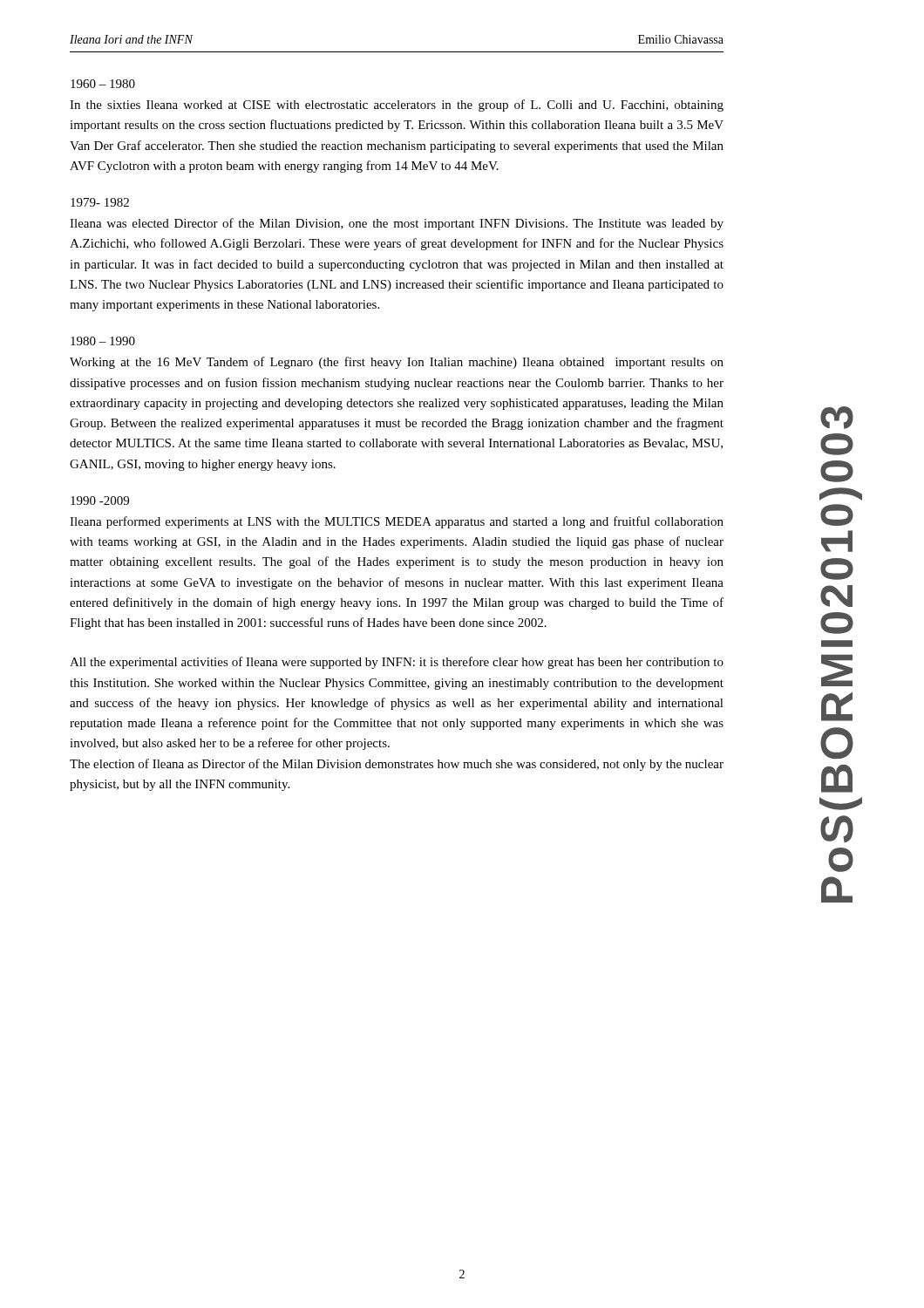
Task: Locate the text block that says "Ileana performed experiments at LNS with the"
Action: click(397, 572)
